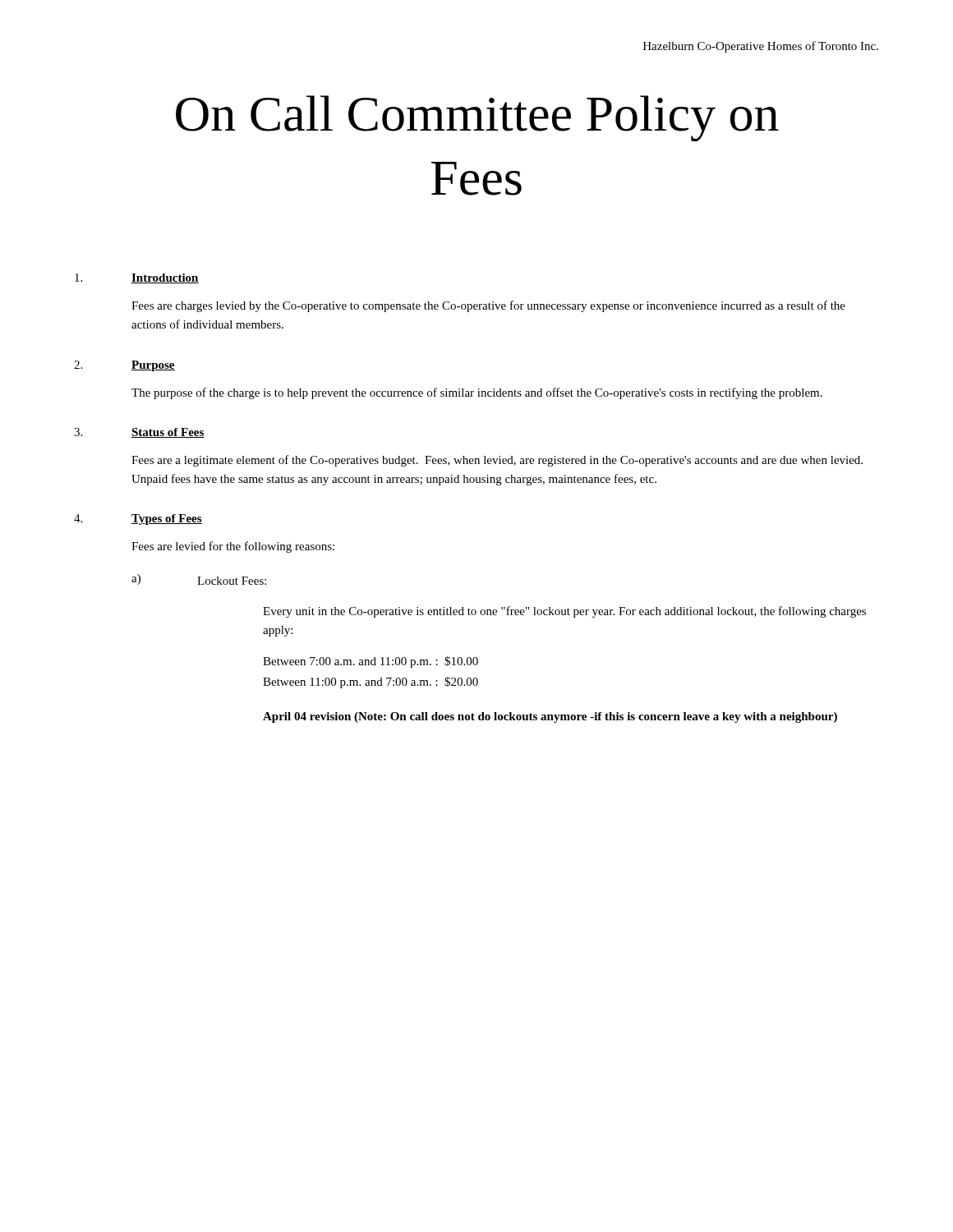Select the text containing "Lockout Fees:"
This screenshot has width=953, height=1232.
pyautogui.click(x=232, y=580)
